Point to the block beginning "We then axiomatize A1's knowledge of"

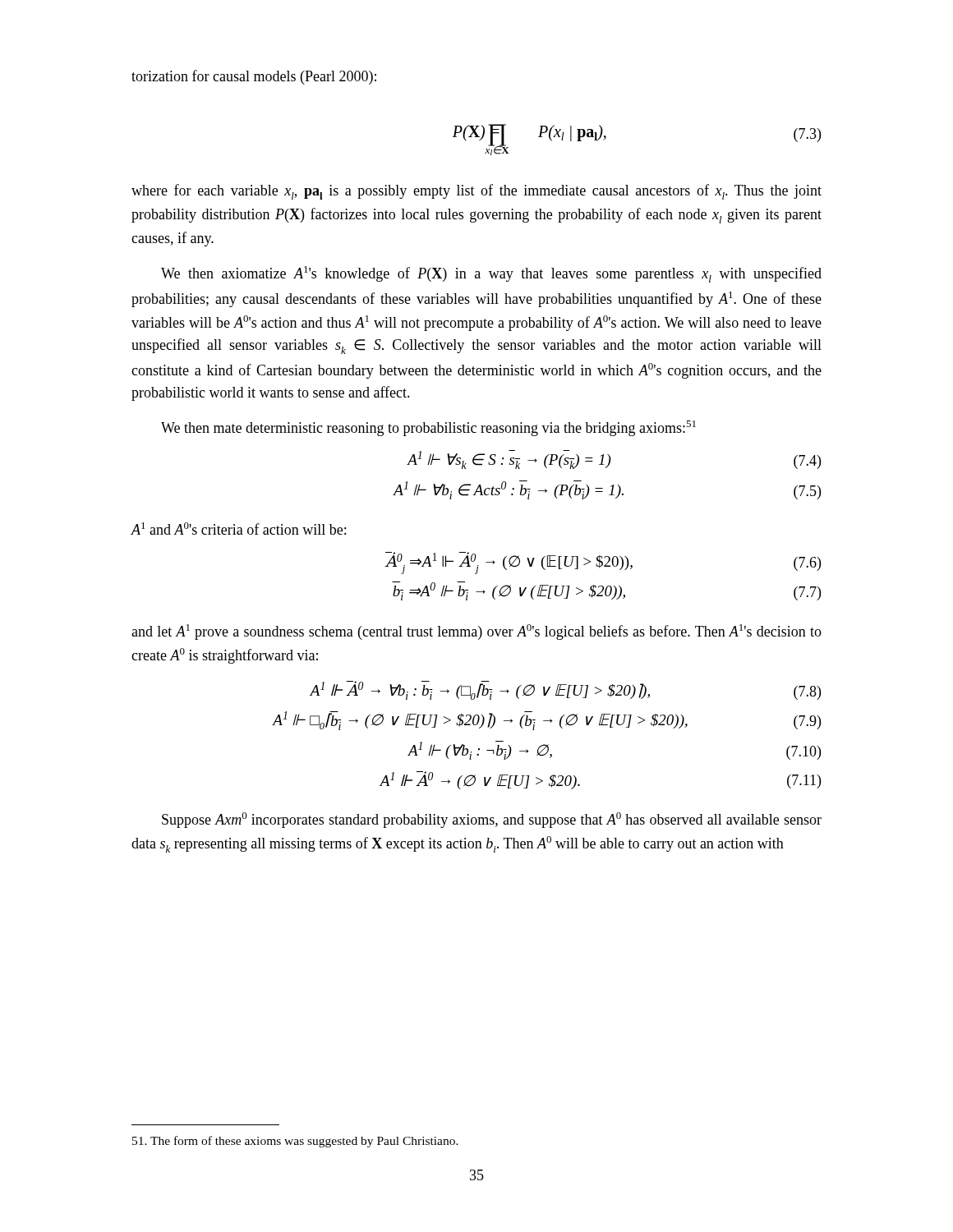476,332
